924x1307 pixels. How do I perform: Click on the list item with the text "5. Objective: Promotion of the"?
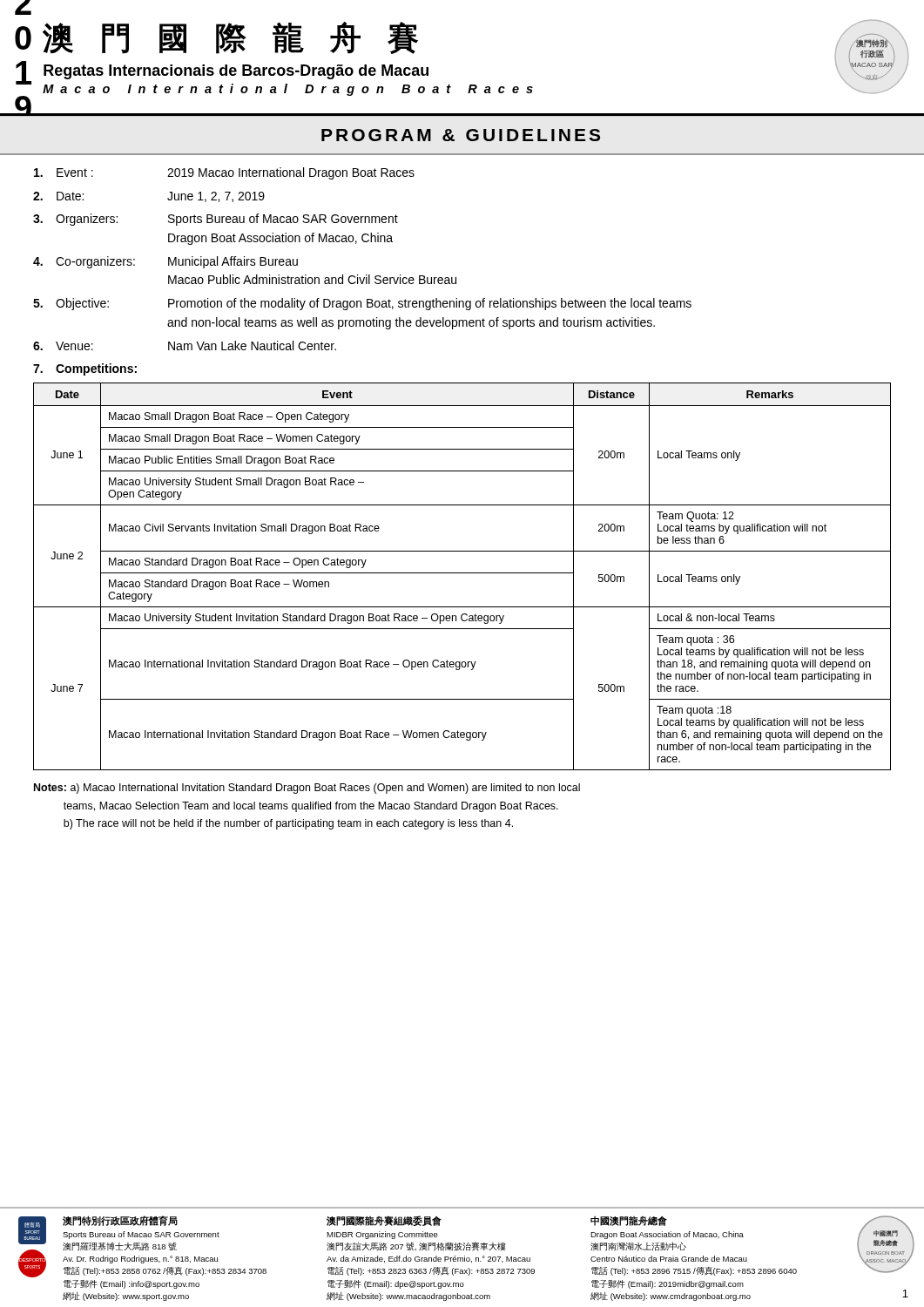tap(462, 313)
